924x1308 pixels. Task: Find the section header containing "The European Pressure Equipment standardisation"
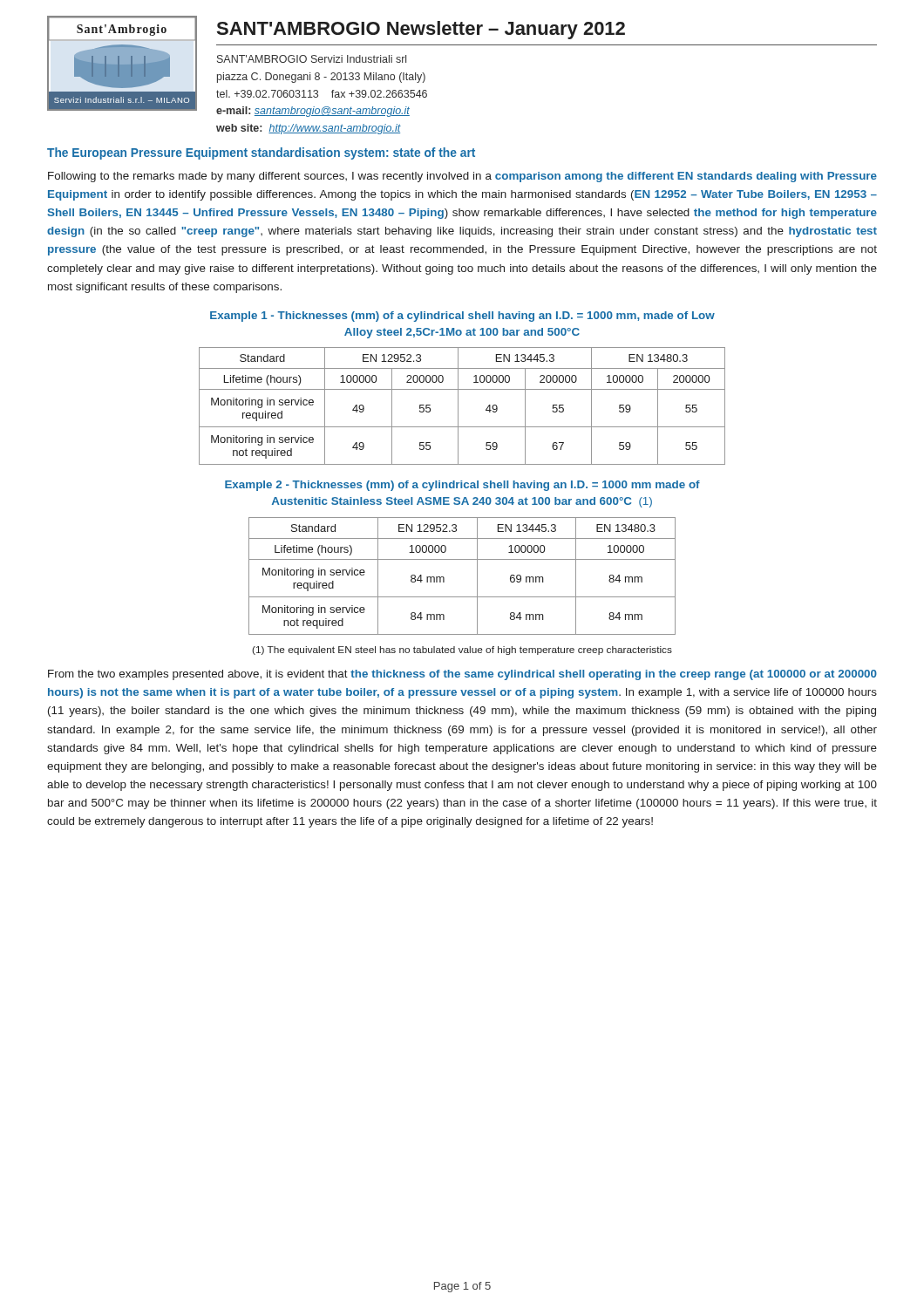point(261,153)
